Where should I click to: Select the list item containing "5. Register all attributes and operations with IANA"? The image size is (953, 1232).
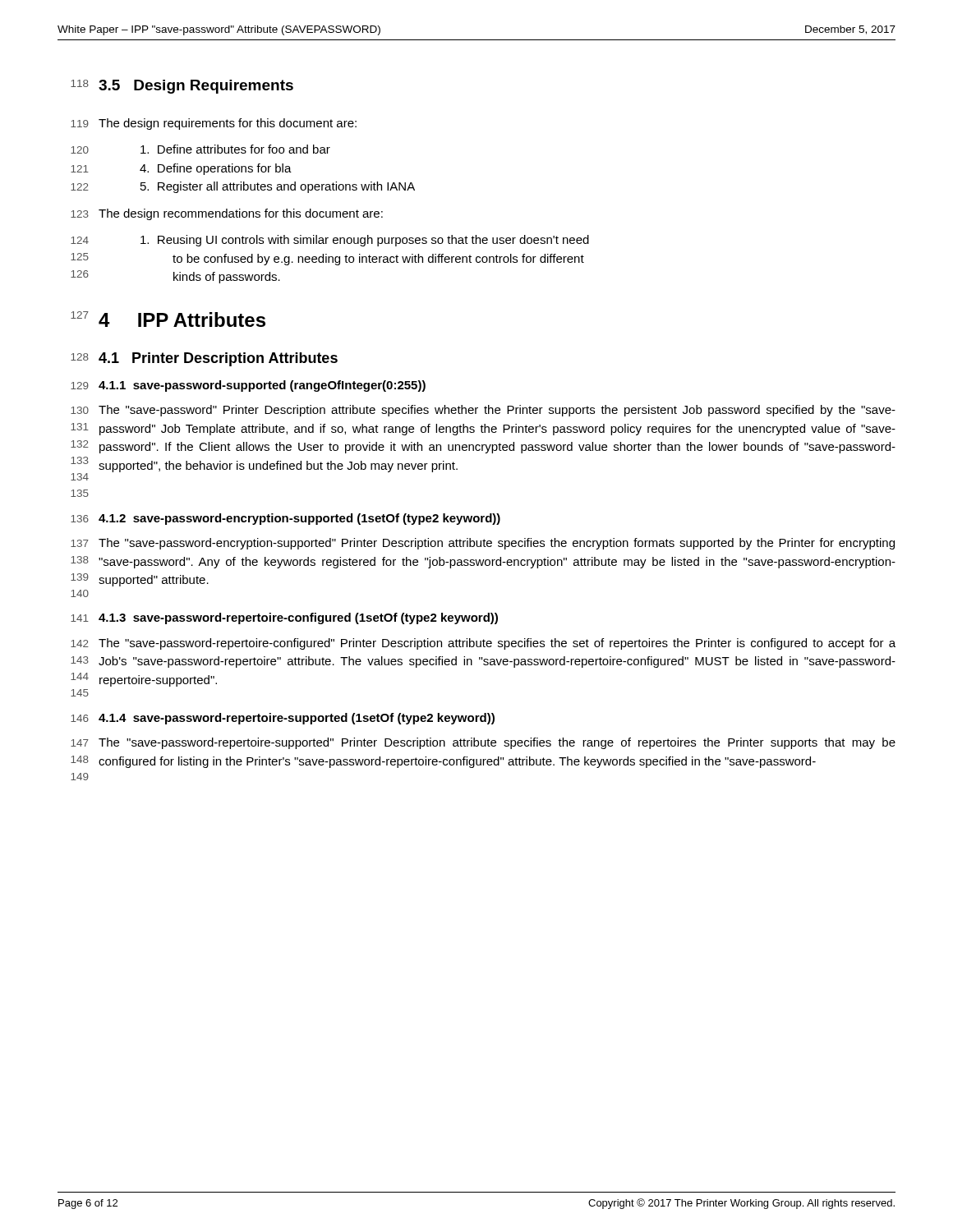coord(257,186)
